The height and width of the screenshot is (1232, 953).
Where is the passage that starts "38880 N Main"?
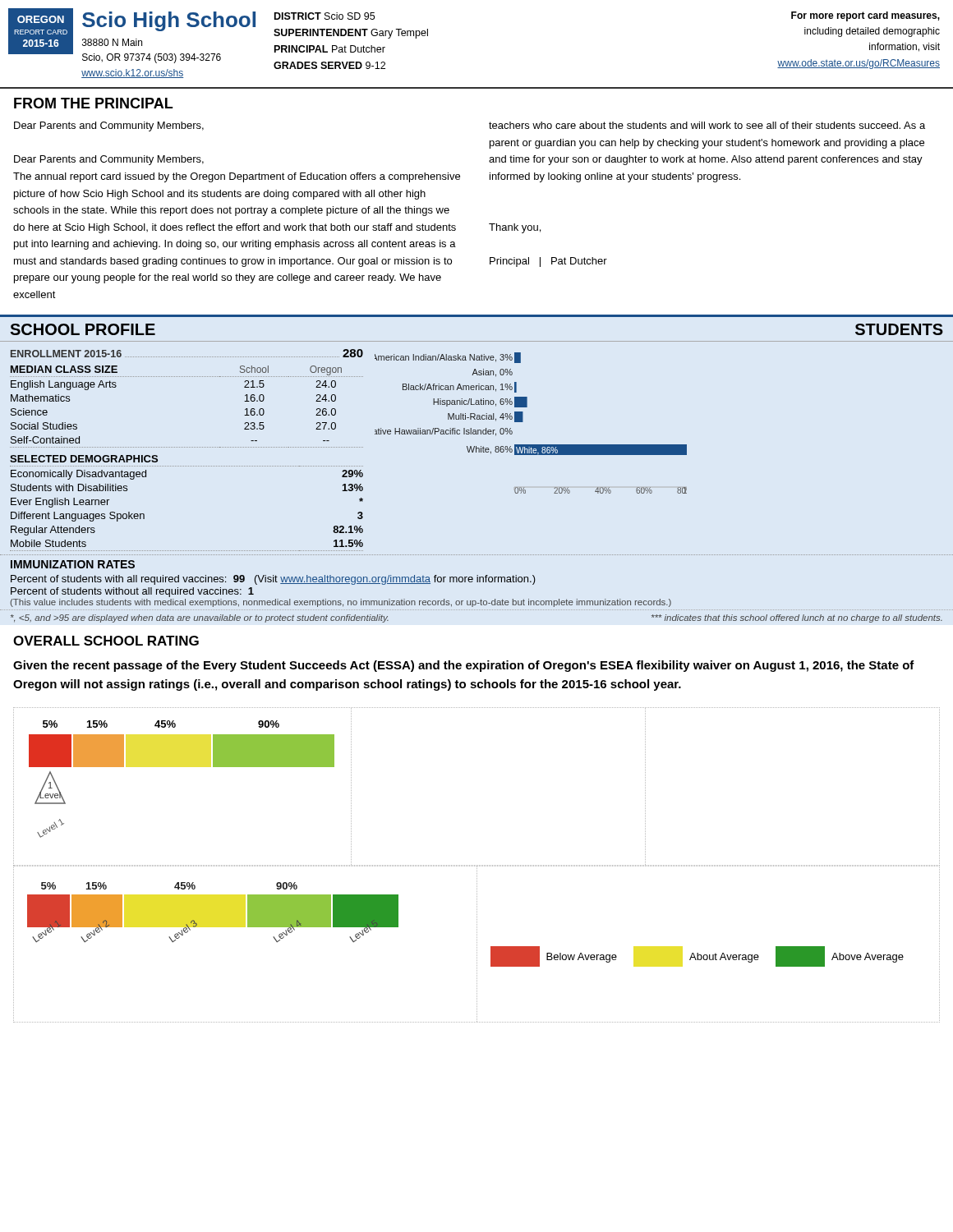tap(151, 58)
